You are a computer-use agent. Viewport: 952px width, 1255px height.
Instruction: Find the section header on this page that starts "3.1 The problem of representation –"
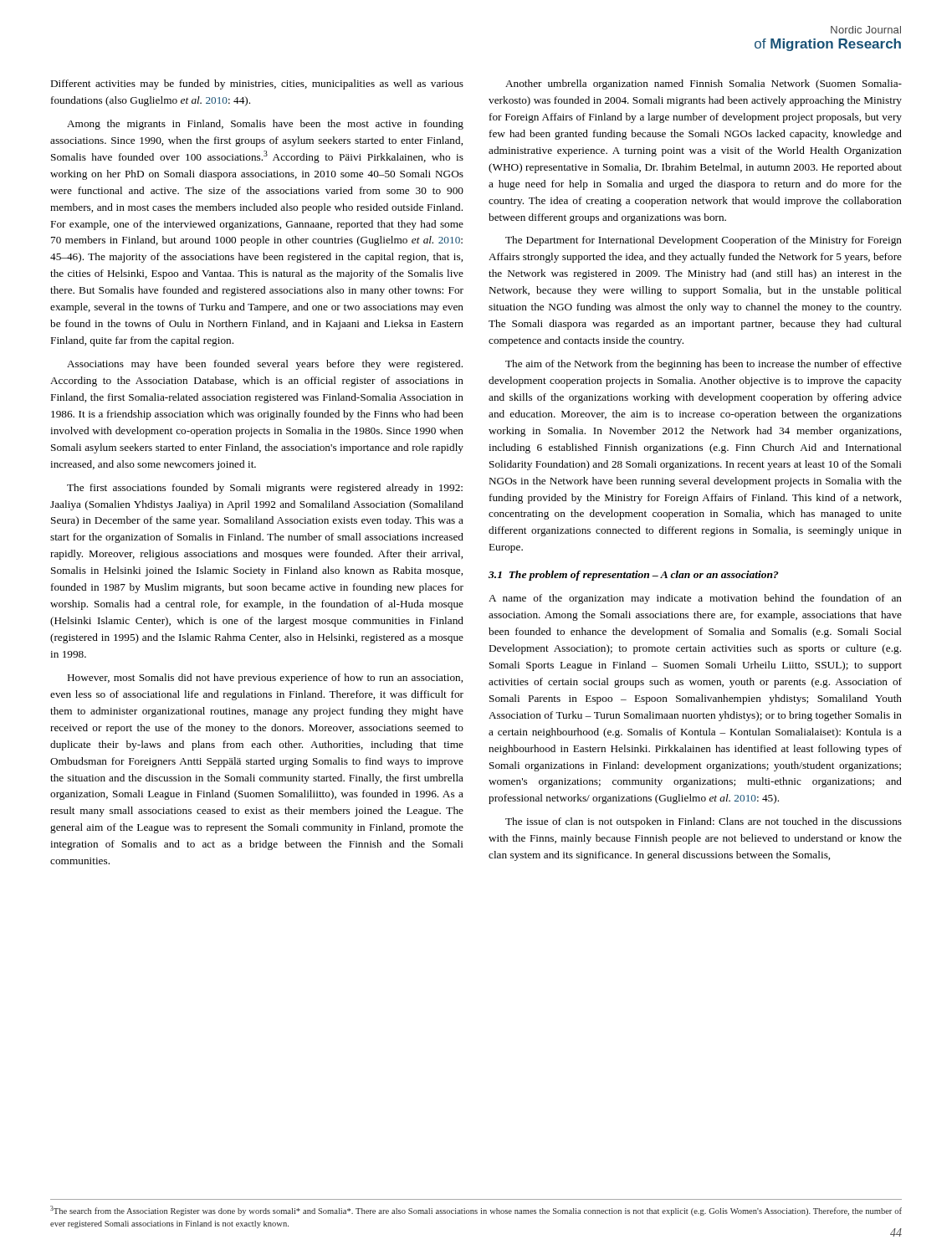coord(634,575)
